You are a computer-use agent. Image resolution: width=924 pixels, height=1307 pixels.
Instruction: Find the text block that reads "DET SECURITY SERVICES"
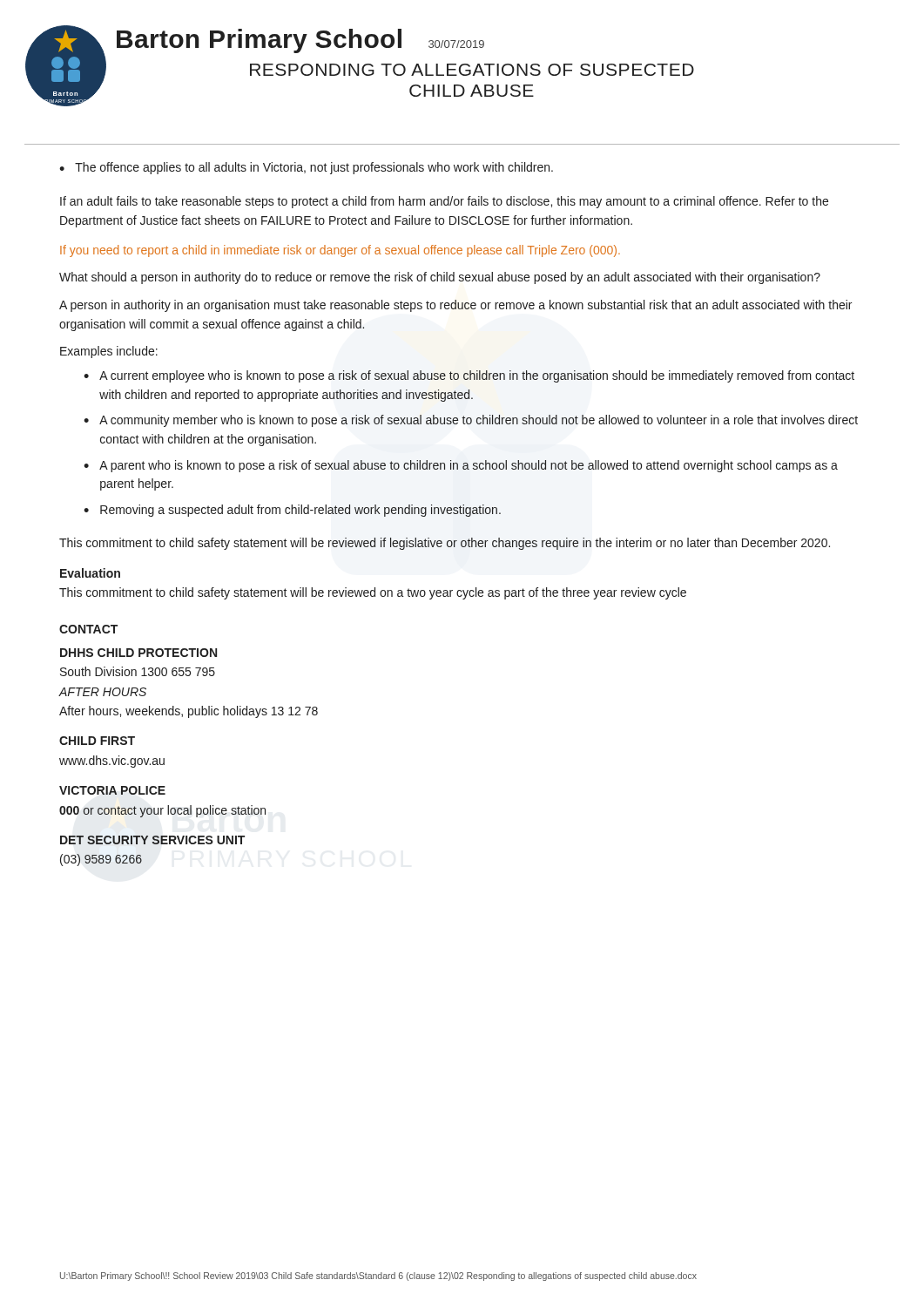(152, 850)
